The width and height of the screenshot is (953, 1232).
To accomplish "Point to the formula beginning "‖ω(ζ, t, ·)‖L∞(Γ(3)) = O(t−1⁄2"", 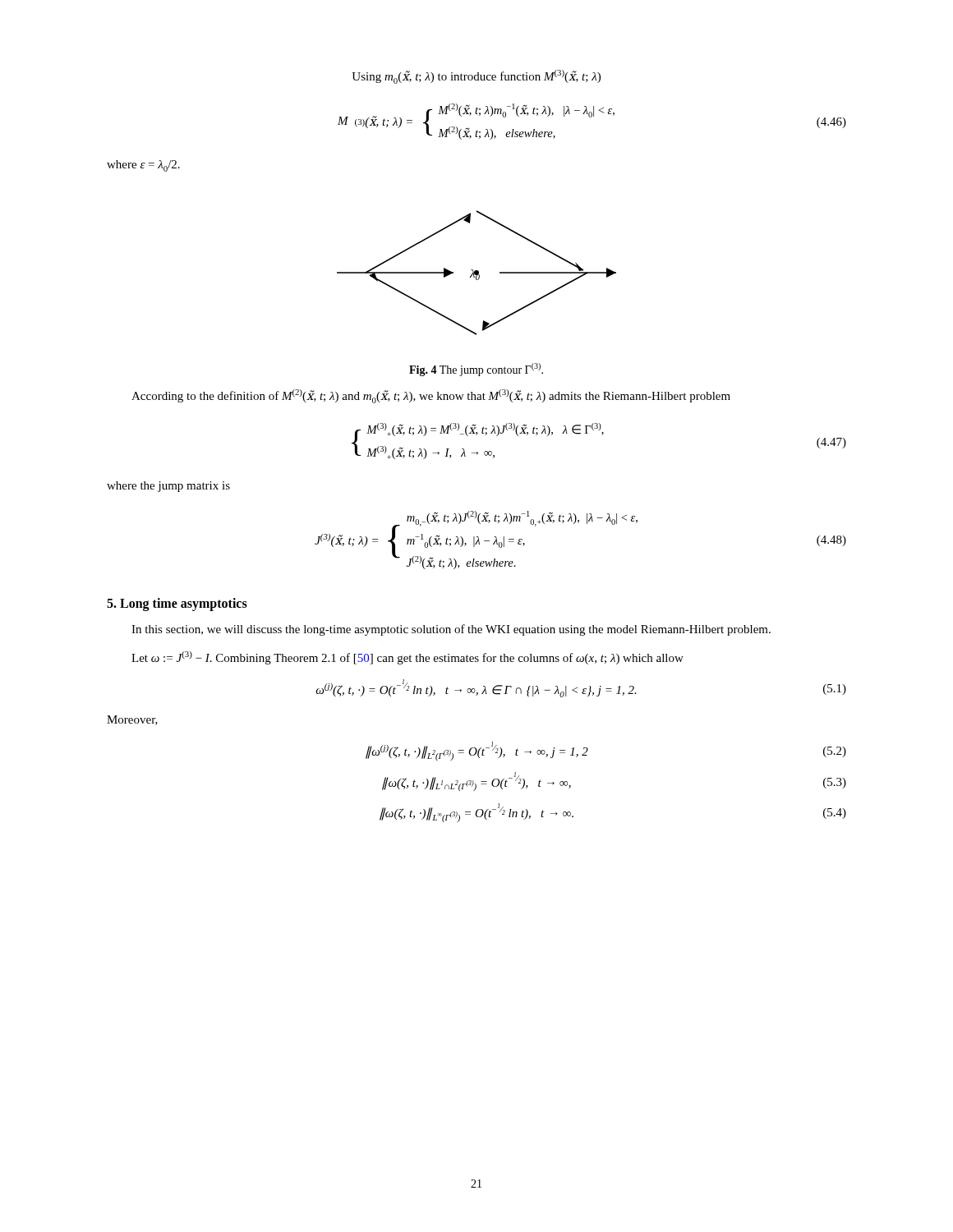I will click(485, 813).
